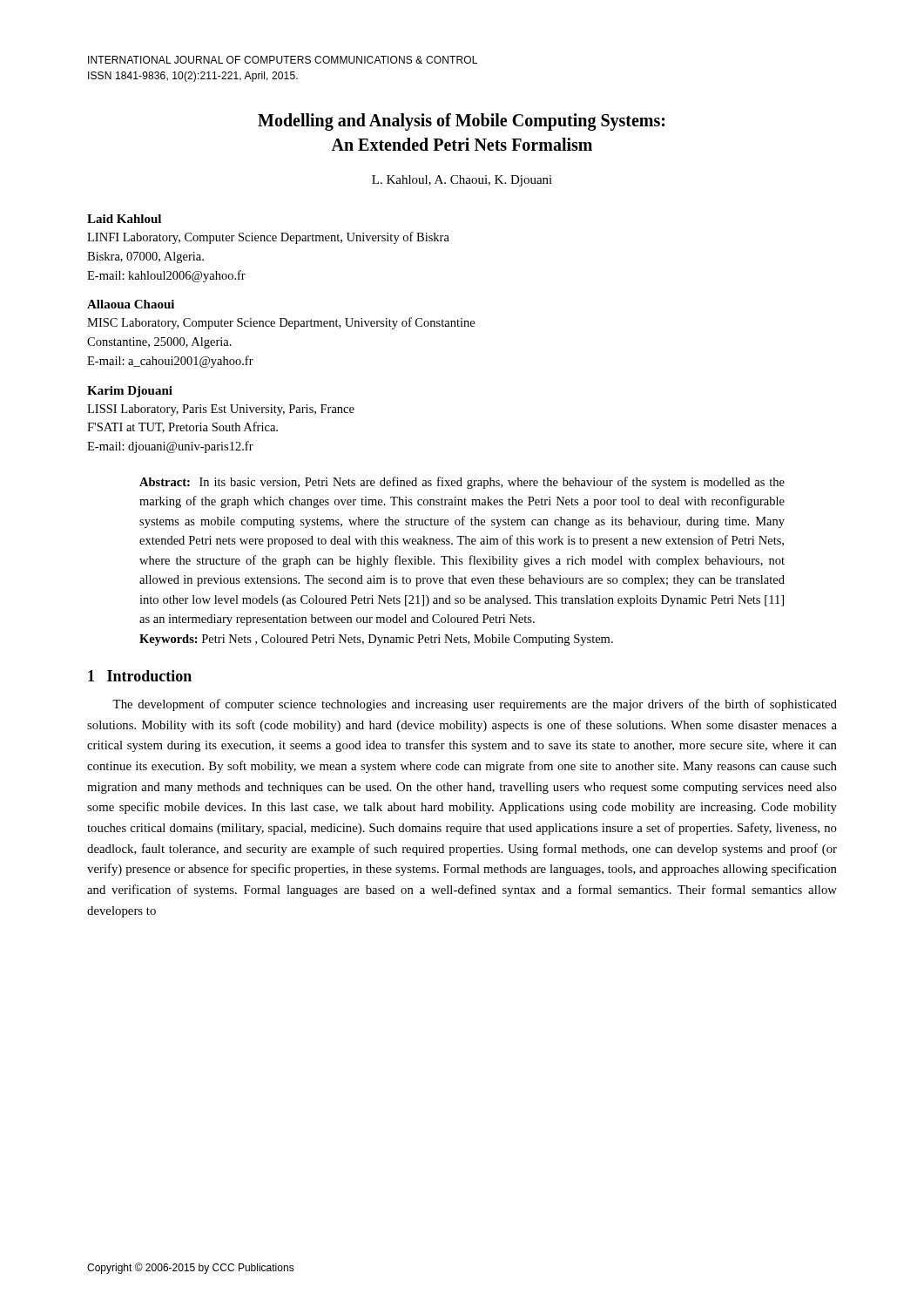The image size is (924, 1307).
Task: Click on the region starting "L. Kahloul, A. Chaoui,"
Action: (x=462, y=180)
